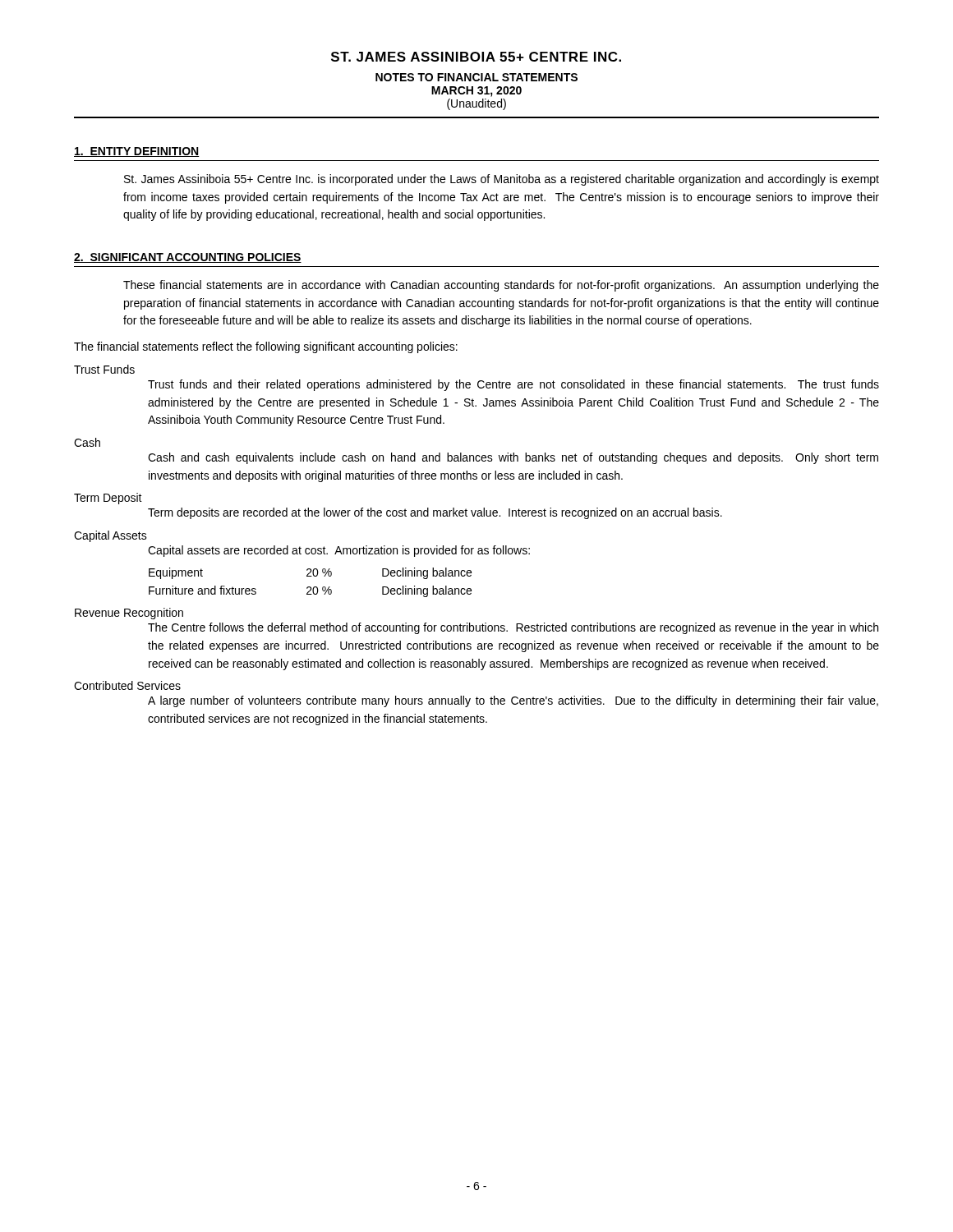Image resolution: width=953 pixels, height=1232 pixels.
Task: Click on the text block containing "These financial statements are in accordance with"
Action: [501, 303]
